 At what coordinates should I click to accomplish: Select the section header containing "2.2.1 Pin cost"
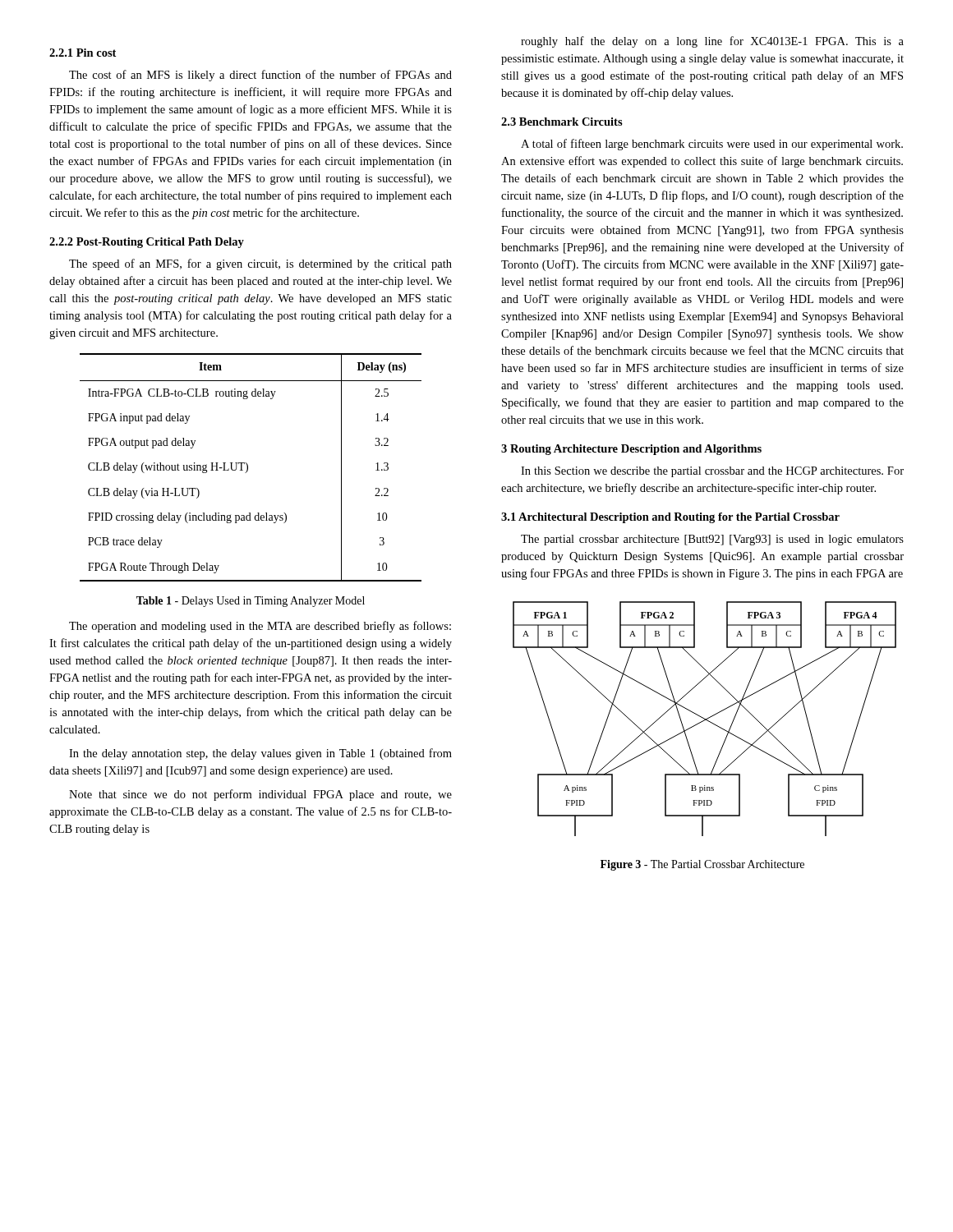[83, 53]
